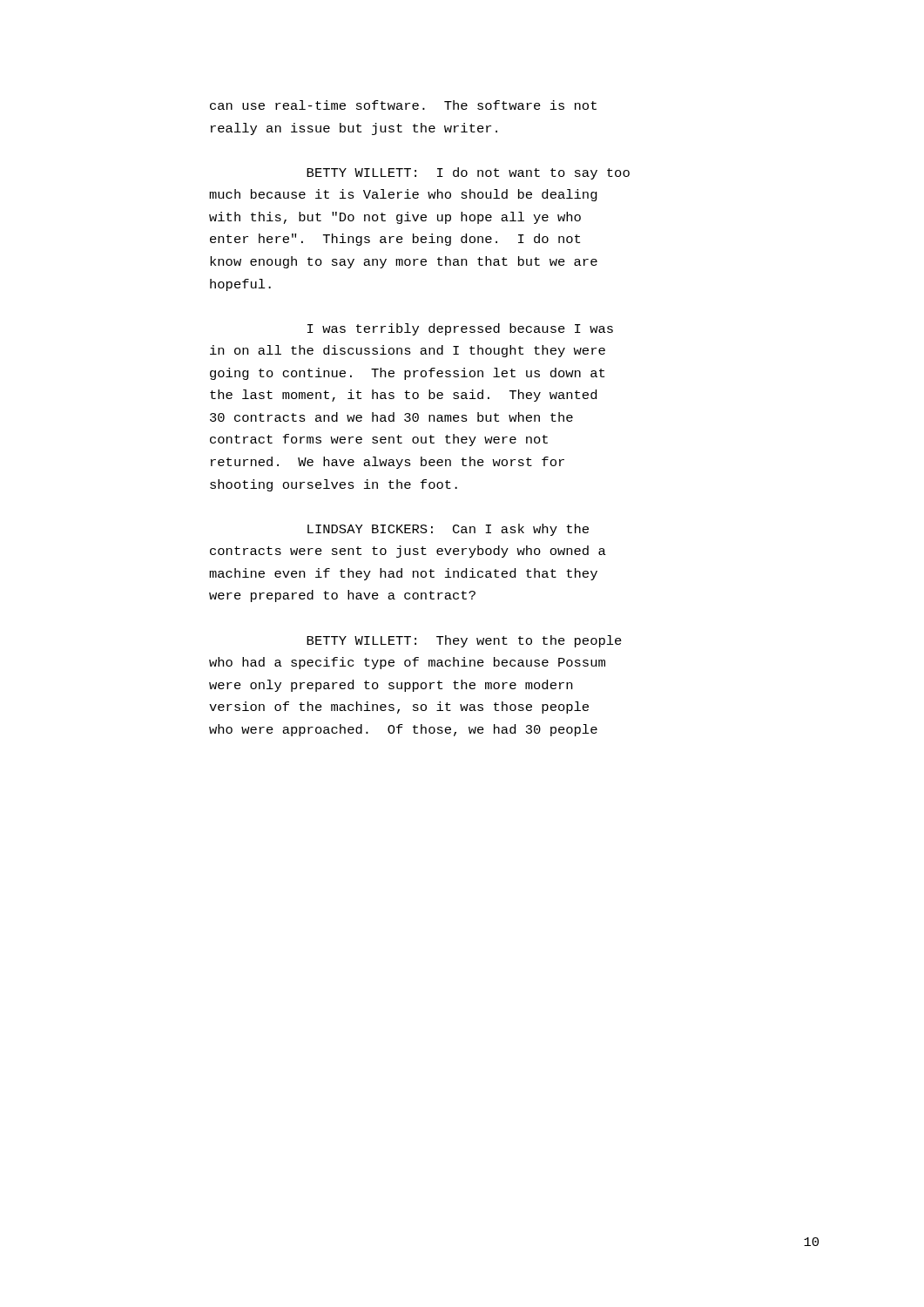The height and width of the screenshot is (1307, 924).
Task: Locate the text block with the text "BETTY WILLETT: They went to the"
Action: point(416,685)
